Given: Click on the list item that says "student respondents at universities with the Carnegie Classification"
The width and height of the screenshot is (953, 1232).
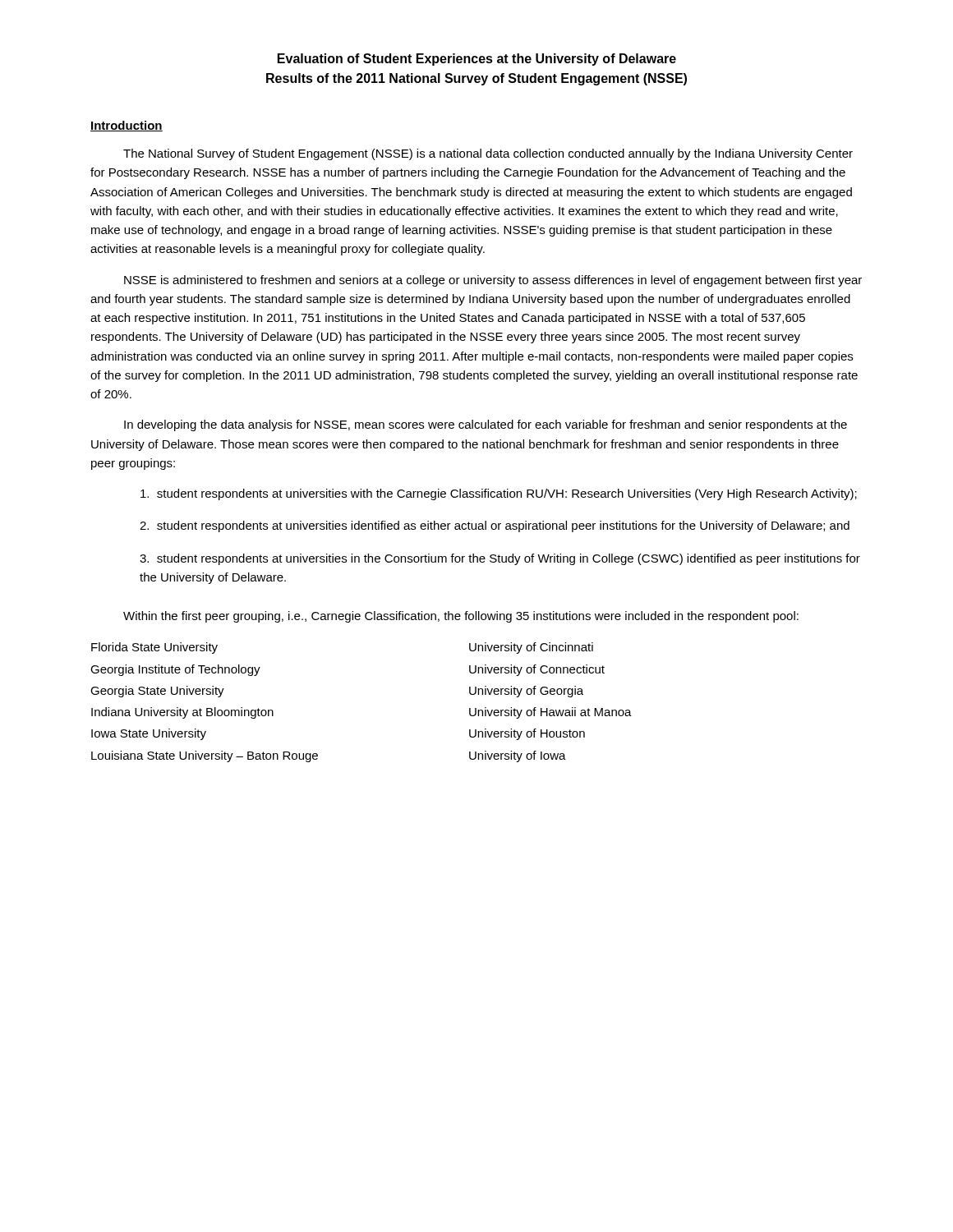Looking at the screenshot, I should pos(499,493).
